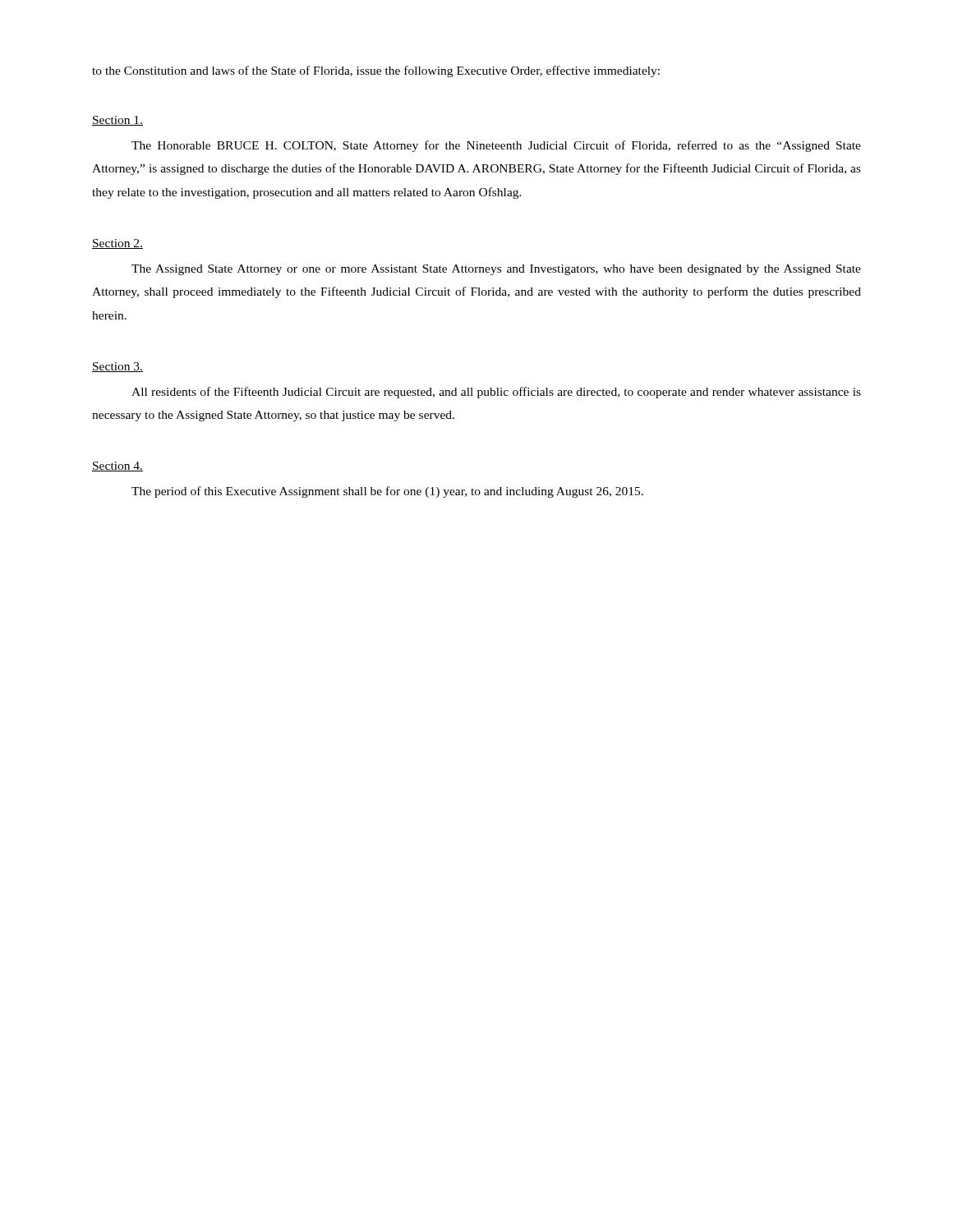This screenshot has height=1232, width=953.
Task: Point to the text block starting "The Honorable BRUCE"
Action: coord(476,169)
